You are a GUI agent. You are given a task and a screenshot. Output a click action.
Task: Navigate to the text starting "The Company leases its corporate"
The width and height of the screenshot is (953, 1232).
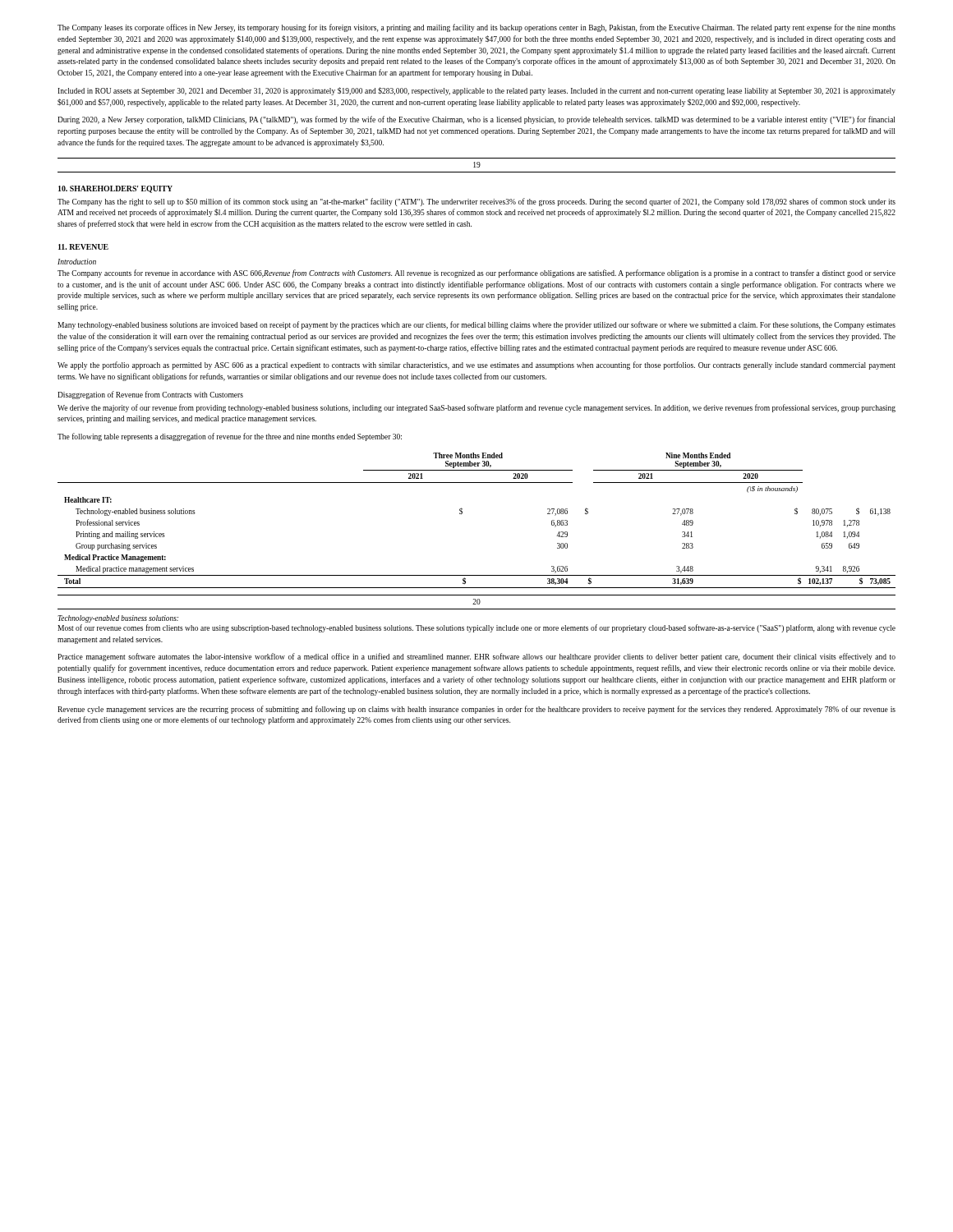coord(476,51)
